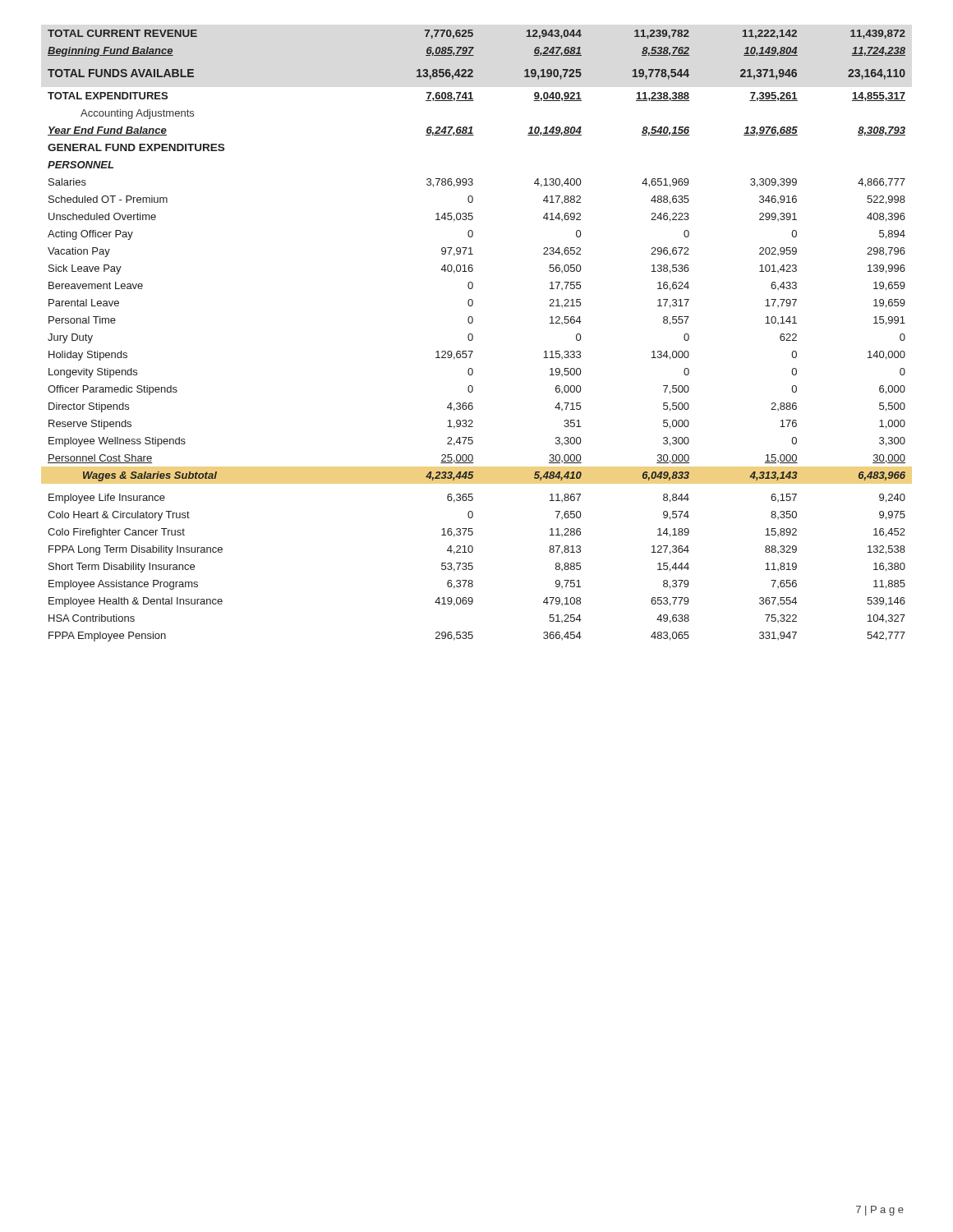Locate the table with the text "Reserve Stipends"
Image resolution: width=953 pixels, height=1232 pixels.
tap(476, 334)
